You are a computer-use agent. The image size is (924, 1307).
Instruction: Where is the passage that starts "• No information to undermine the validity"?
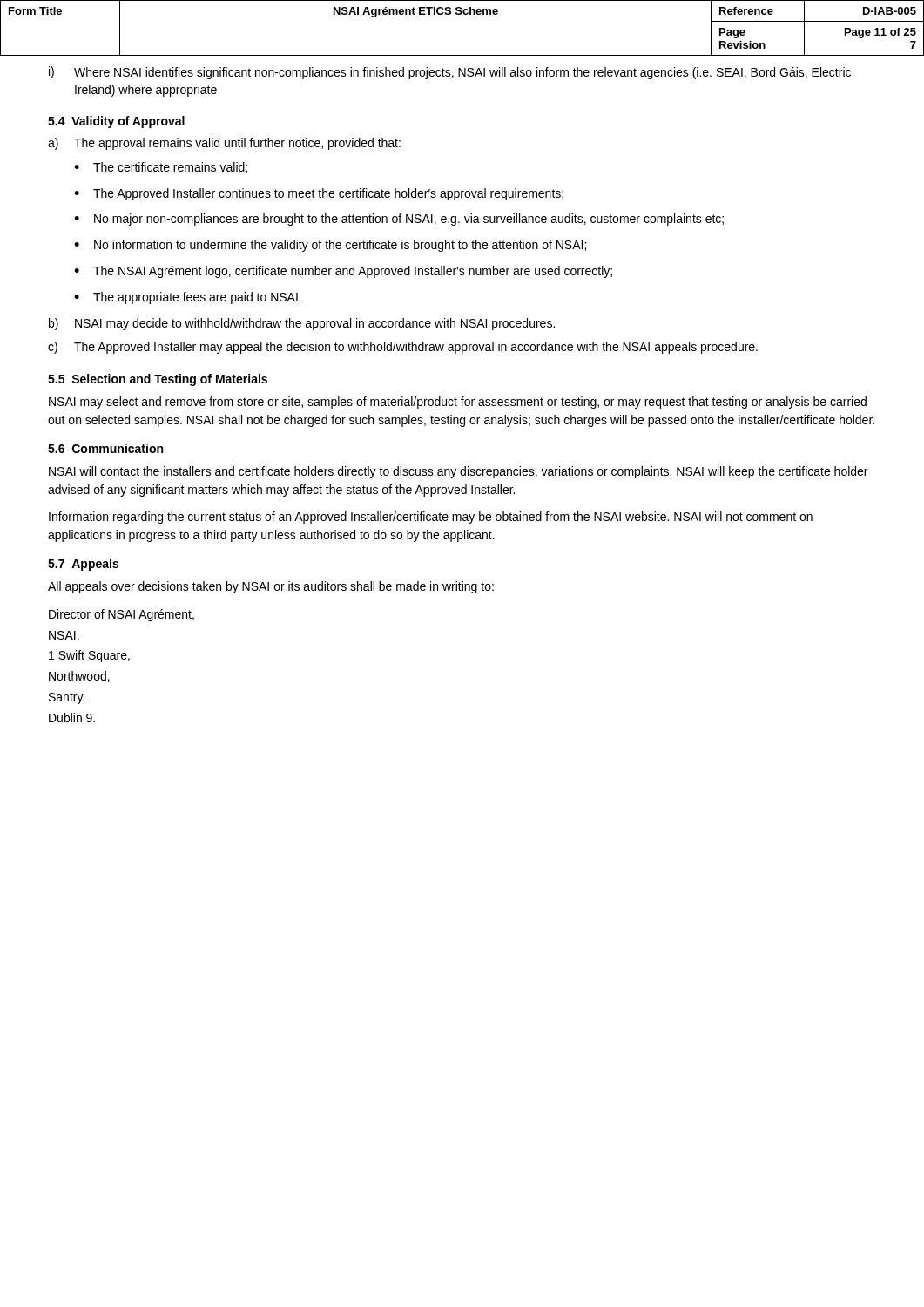(x=475, y=246)
